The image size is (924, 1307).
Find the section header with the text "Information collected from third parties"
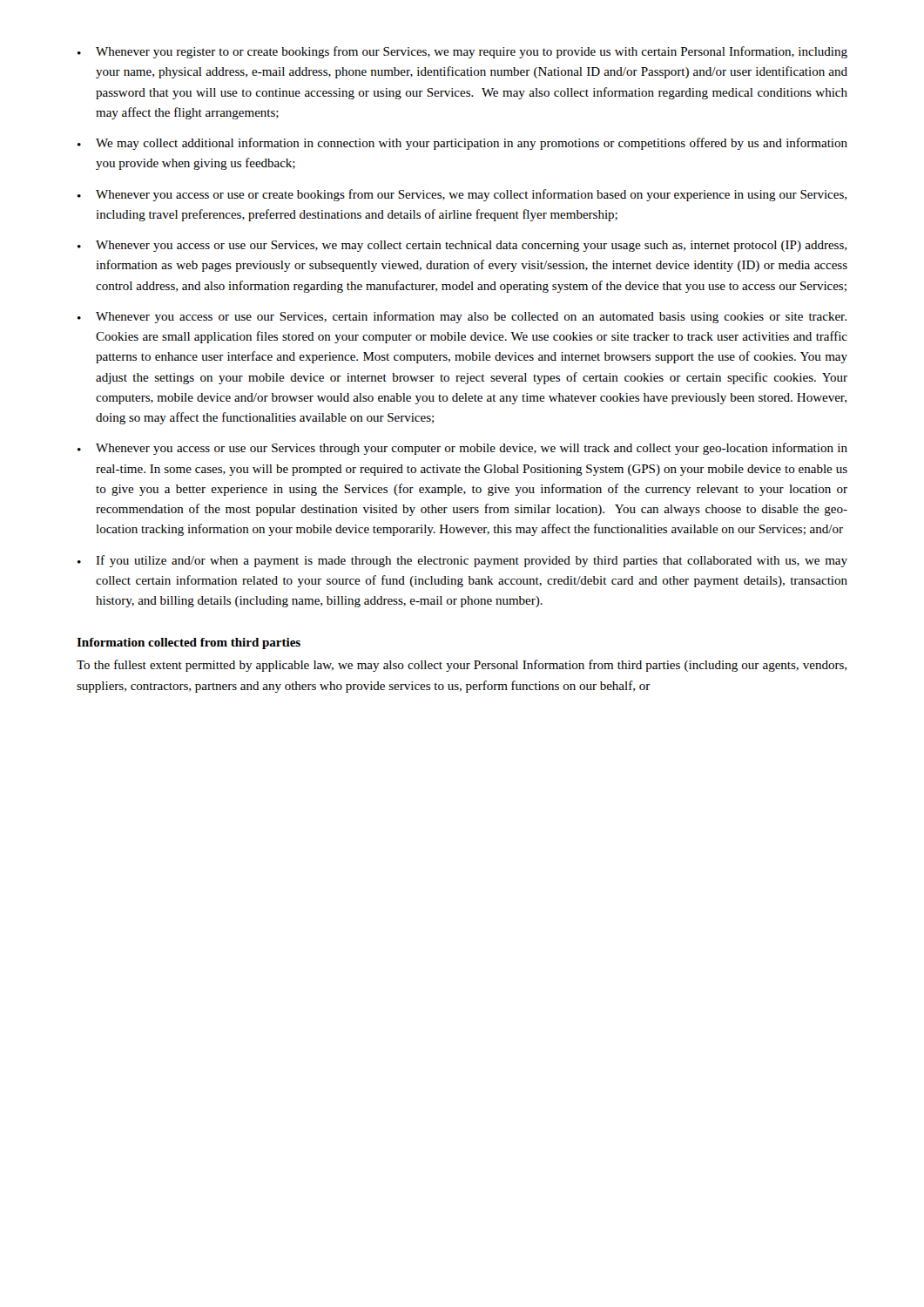click(189, 642)
